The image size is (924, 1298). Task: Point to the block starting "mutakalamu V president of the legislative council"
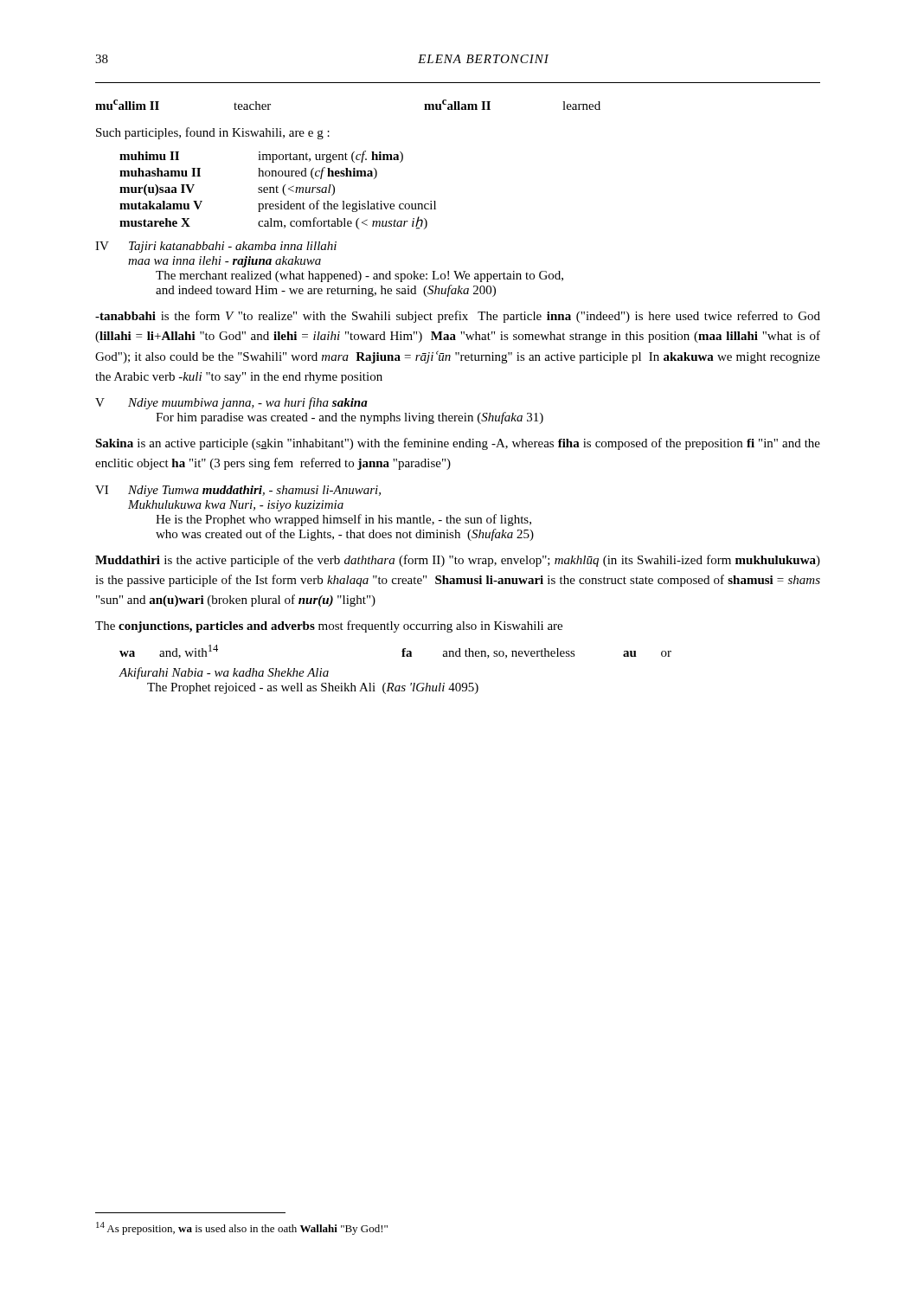278,206
